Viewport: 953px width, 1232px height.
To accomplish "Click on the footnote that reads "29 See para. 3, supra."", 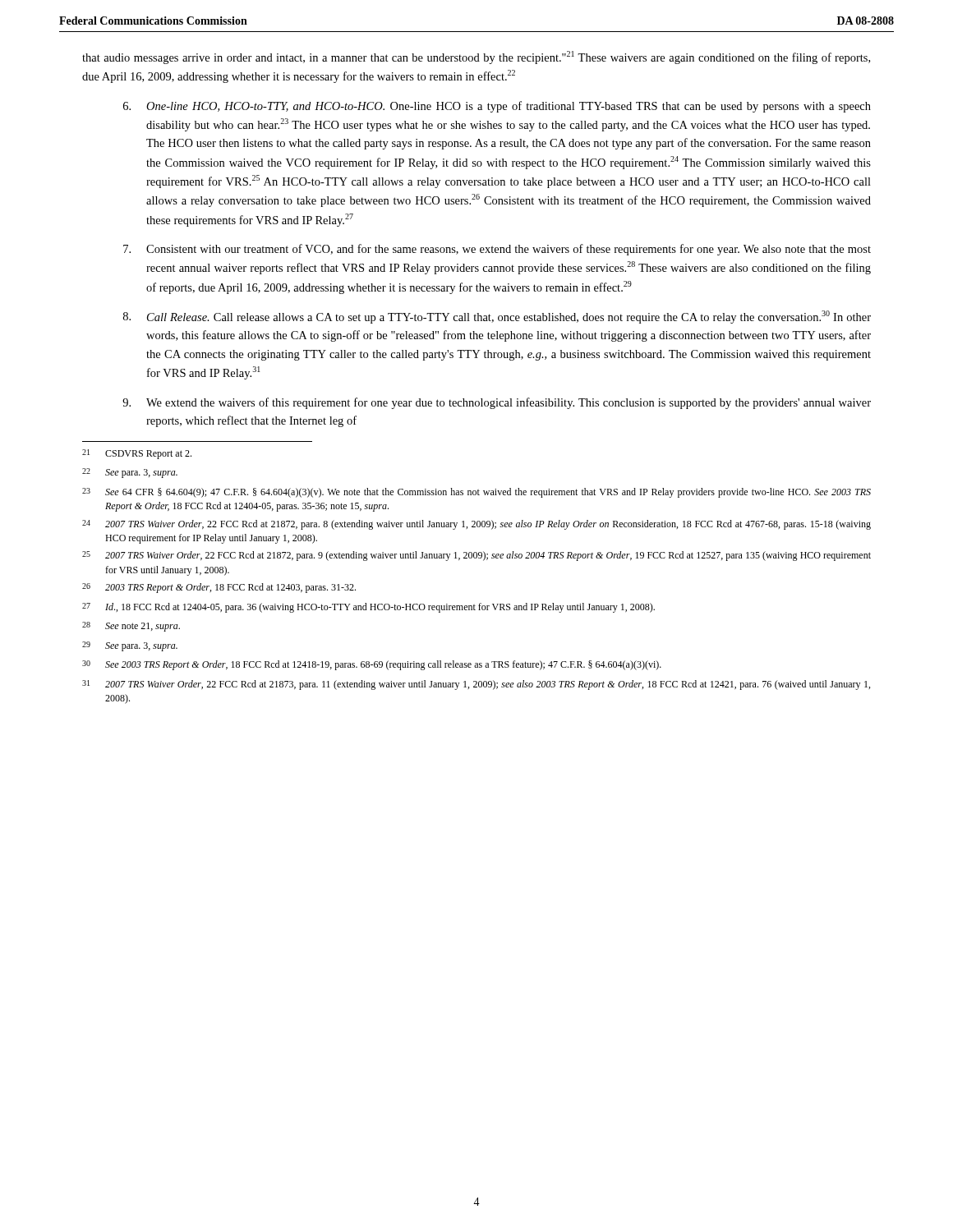I will (130, 646).
